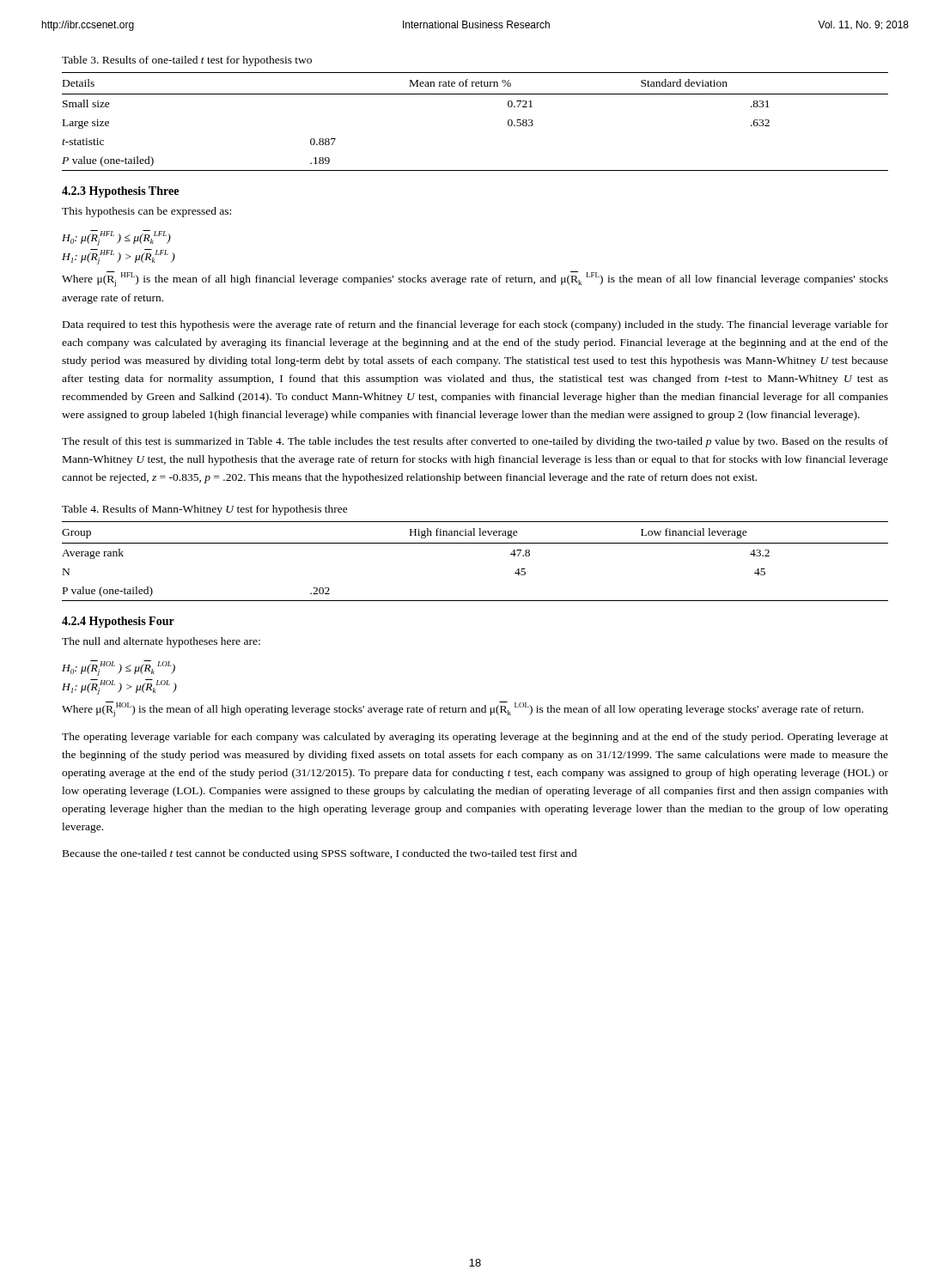Find the formula containing "H1: μ(RjHFL )"
This screenshot has height=1288, width=950.
[118, 256]
